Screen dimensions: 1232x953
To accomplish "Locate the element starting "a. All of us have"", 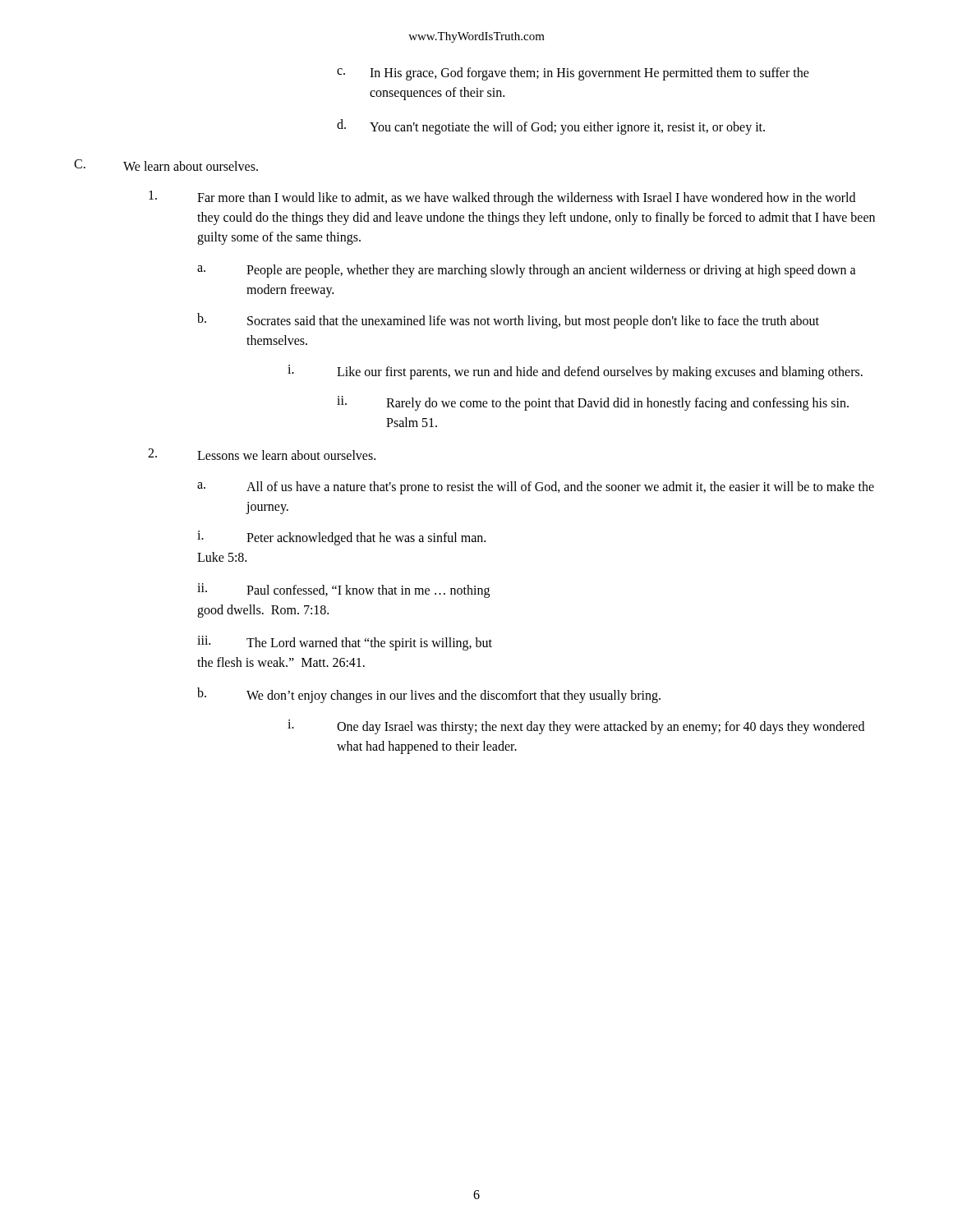I will point(538,497).
